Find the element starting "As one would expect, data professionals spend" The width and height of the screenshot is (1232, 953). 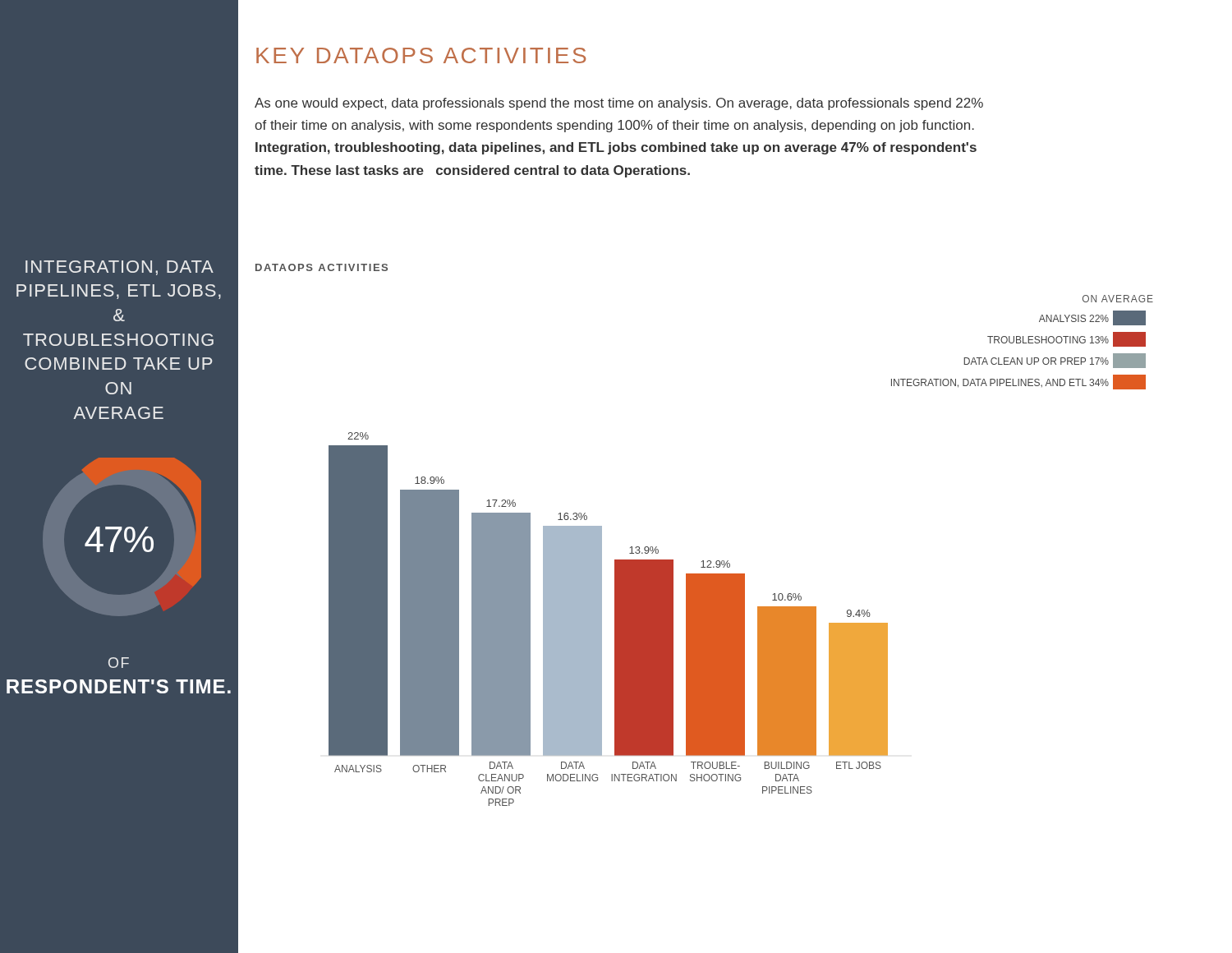pyautogui.click(x=619, y=137)
